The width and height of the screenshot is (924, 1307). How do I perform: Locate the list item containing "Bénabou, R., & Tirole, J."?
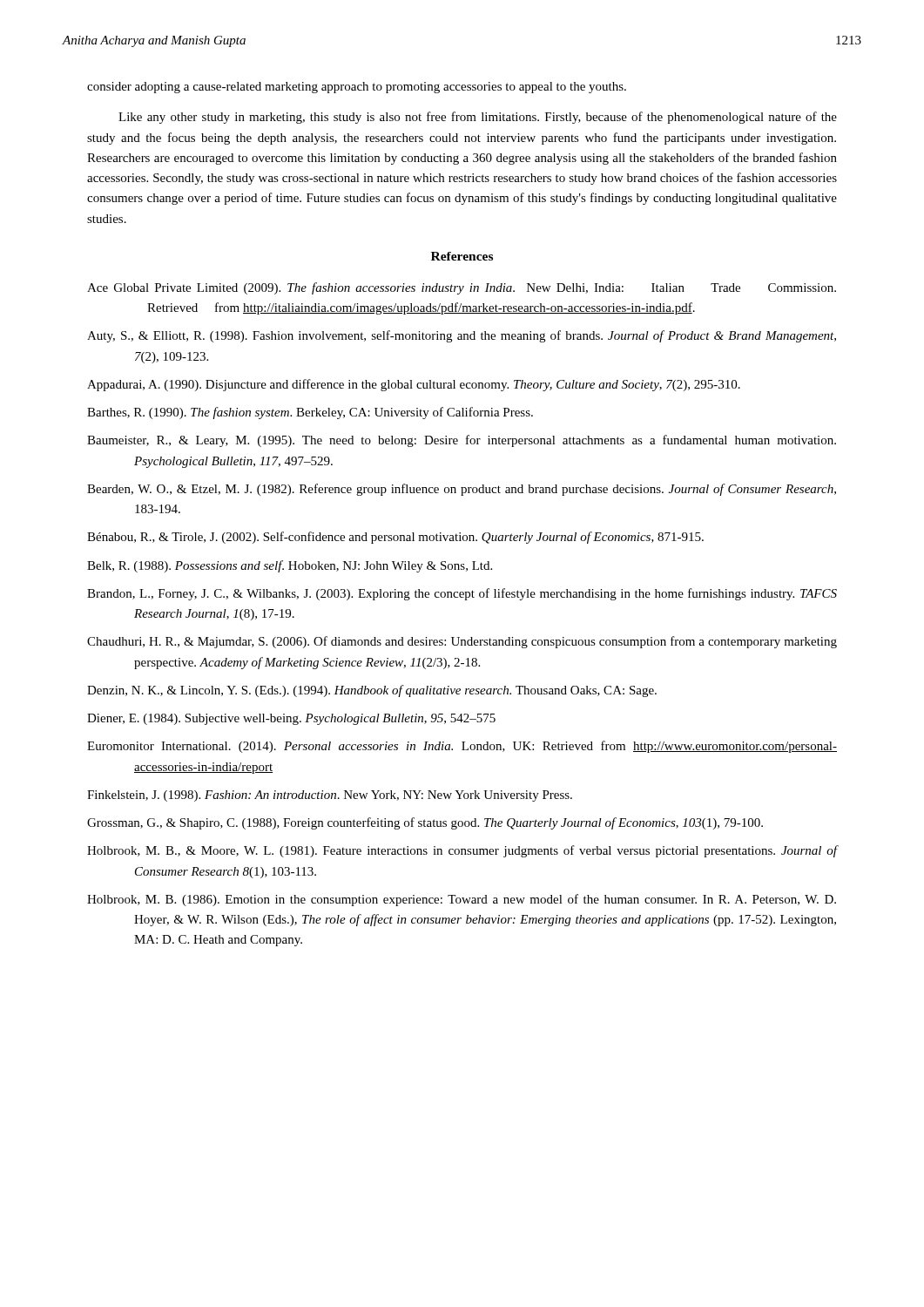[x=396, y=537]
